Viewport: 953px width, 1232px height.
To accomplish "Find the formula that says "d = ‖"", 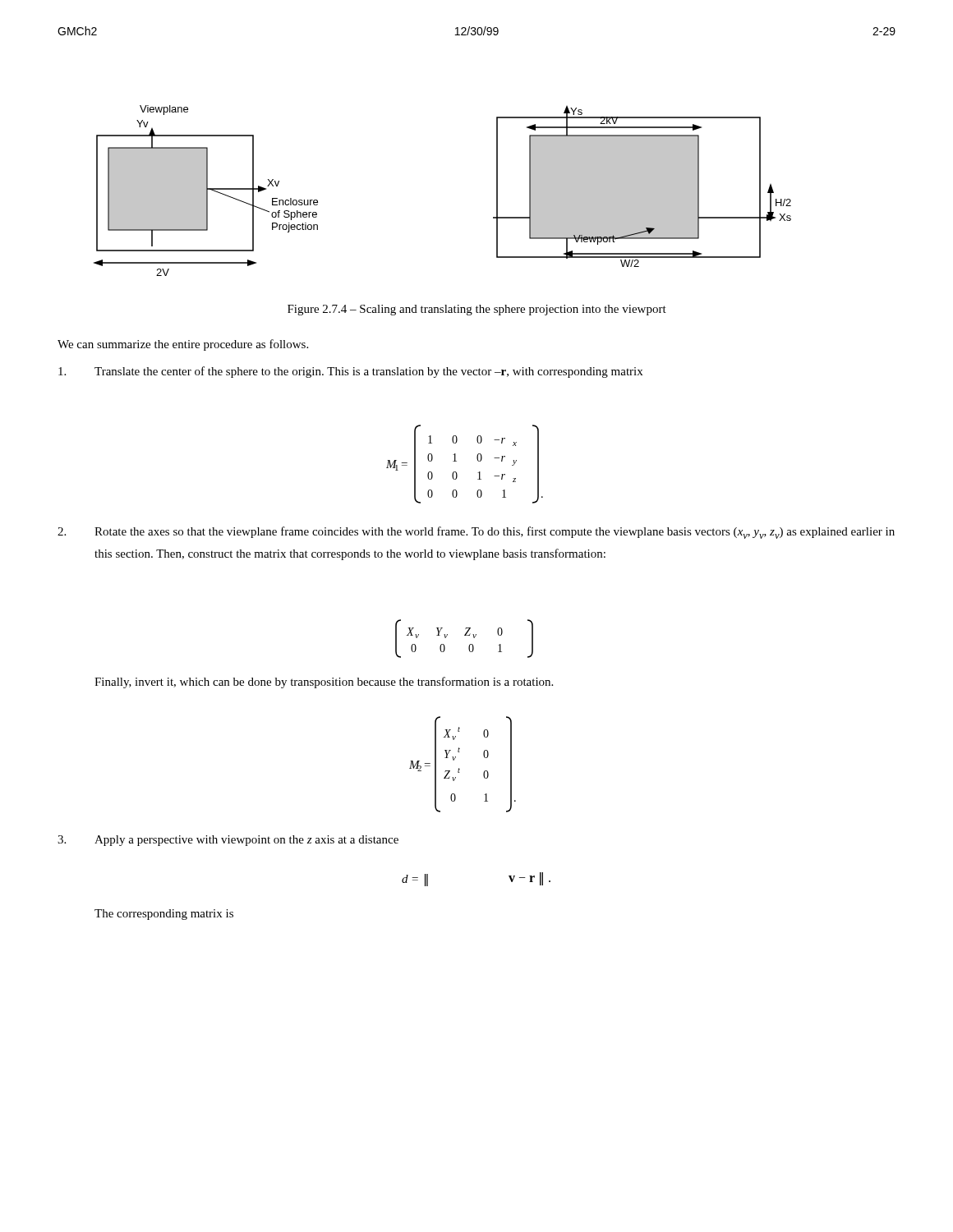I will [x=406, y=879].
